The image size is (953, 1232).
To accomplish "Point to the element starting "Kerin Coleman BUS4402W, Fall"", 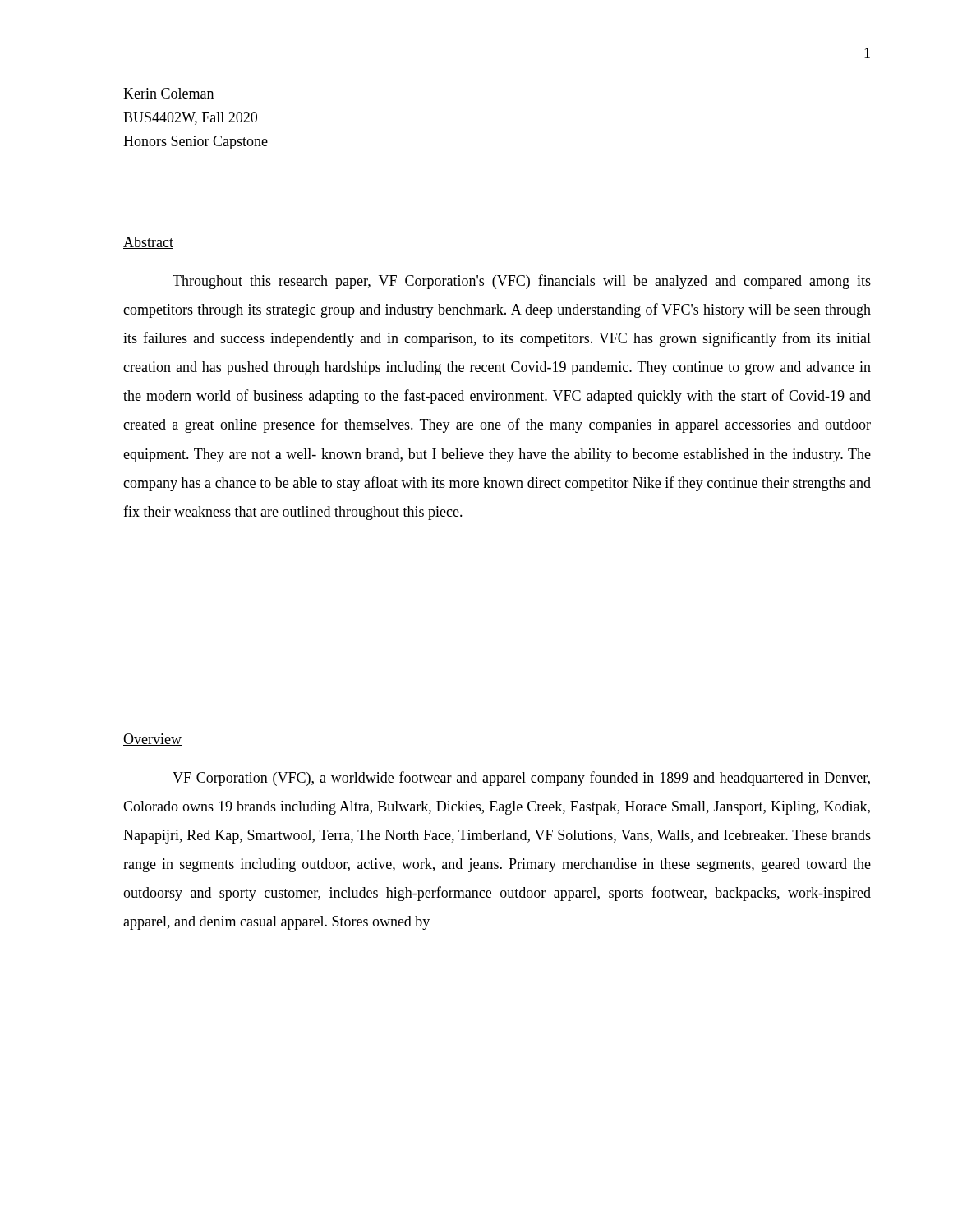I will point(196,117).
